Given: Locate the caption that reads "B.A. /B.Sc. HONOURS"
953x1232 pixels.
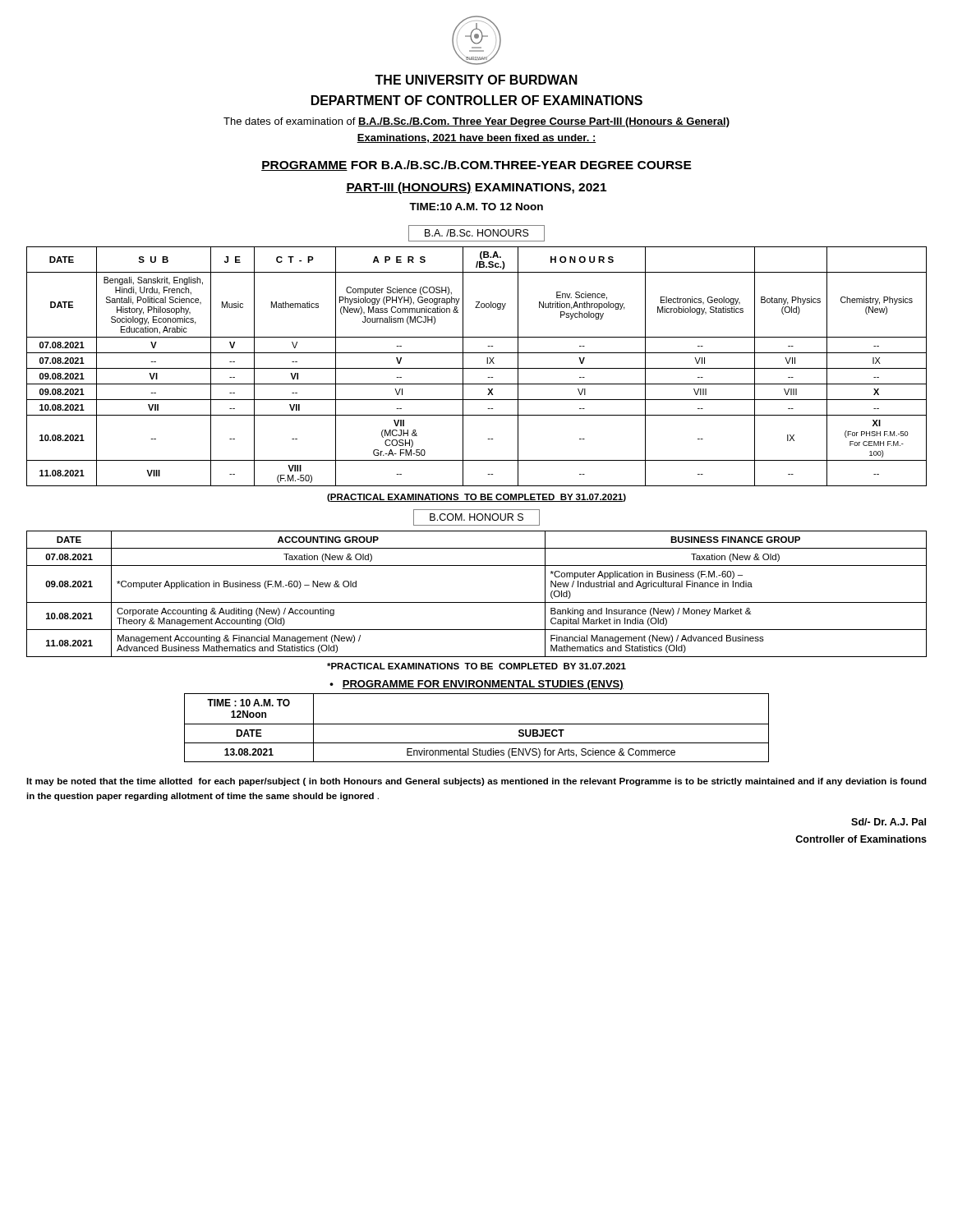Looking at the screenshot, I should [476, 233].
